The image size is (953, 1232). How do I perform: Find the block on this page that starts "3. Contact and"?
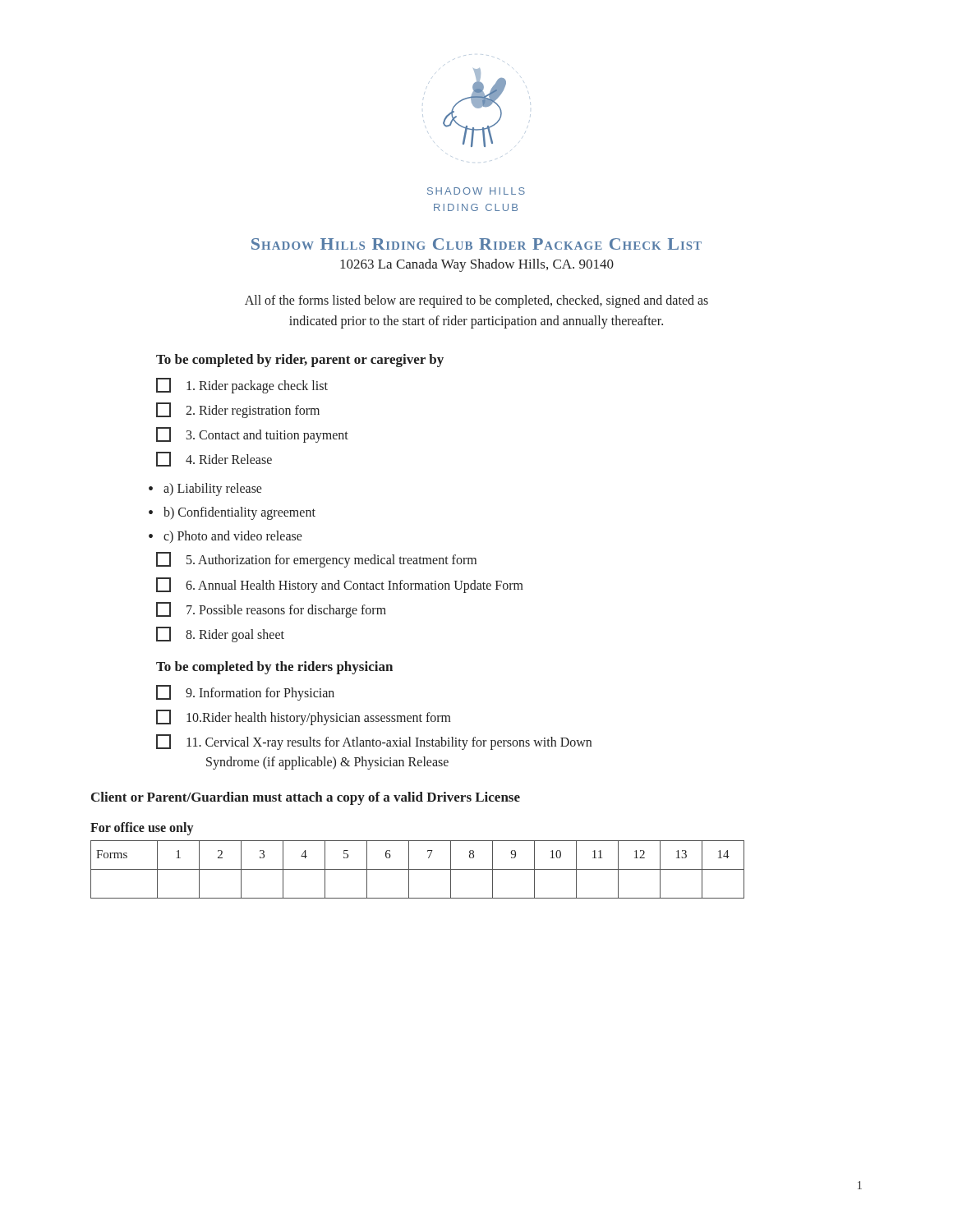252,435
